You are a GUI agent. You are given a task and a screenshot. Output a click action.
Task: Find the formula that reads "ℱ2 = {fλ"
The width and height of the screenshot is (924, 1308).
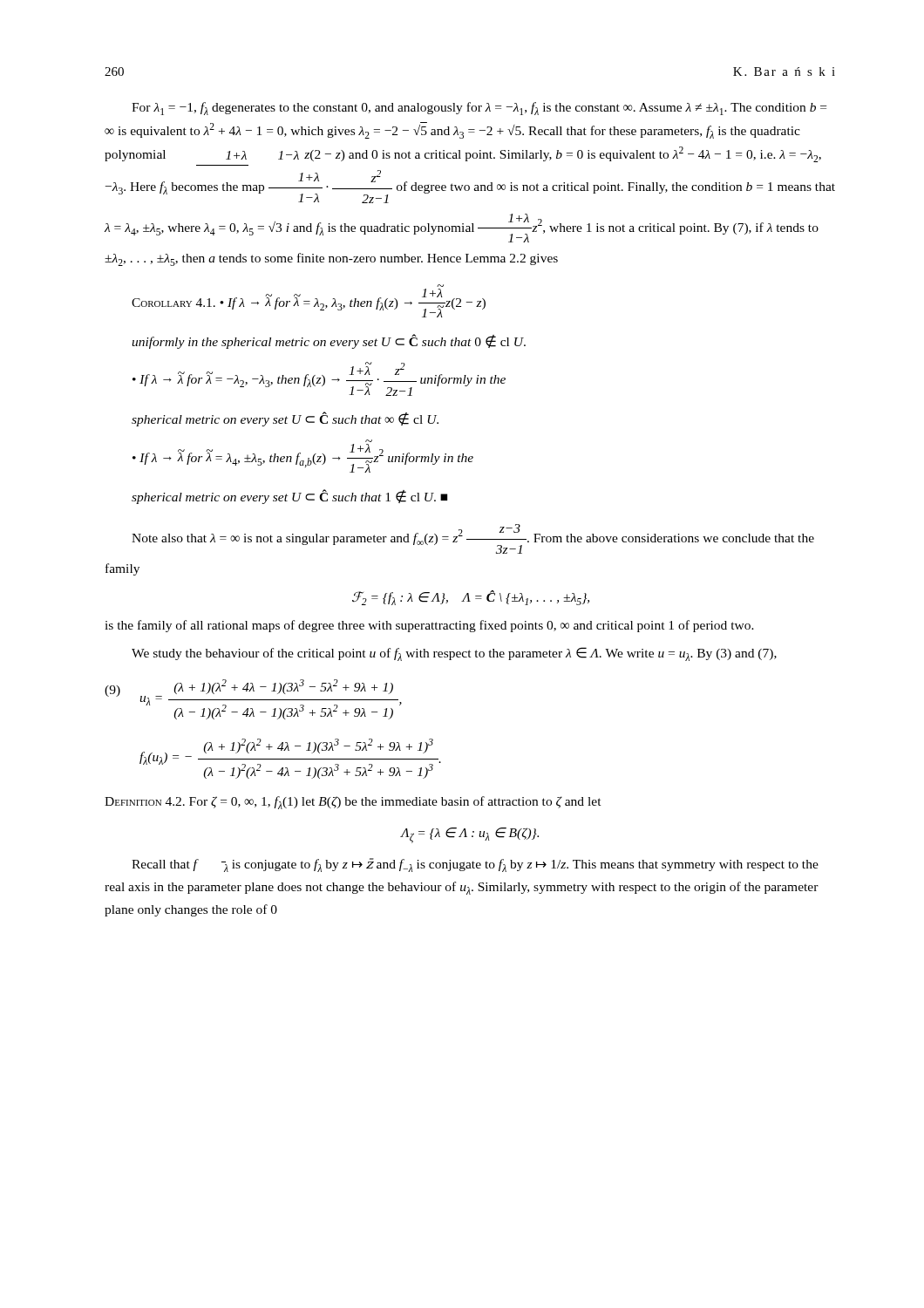pos(471,598)
